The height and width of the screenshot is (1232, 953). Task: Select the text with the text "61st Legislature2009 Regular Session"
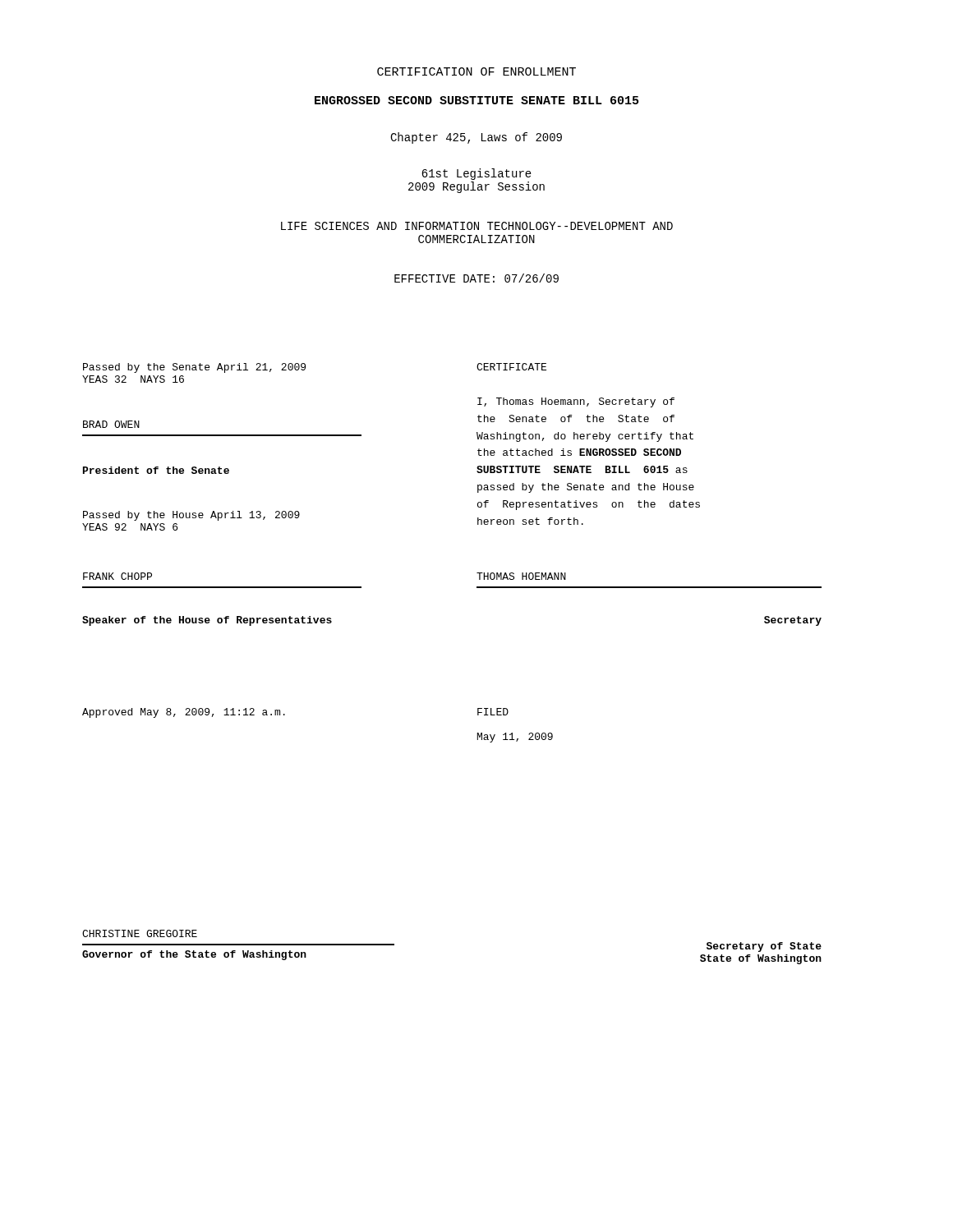(476, 181)
